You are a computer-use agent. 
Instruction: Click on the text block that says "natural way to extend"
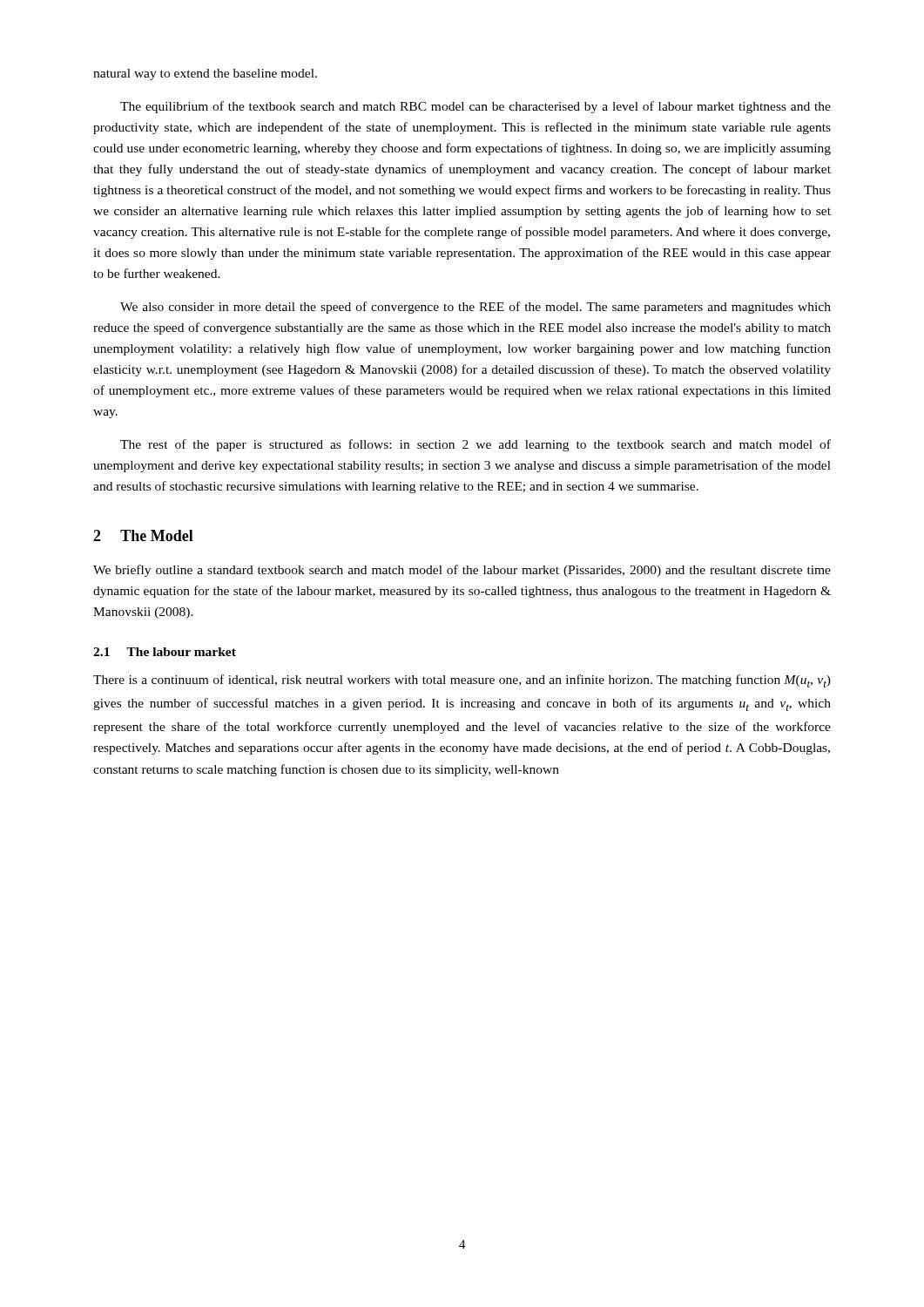point(205,73)
